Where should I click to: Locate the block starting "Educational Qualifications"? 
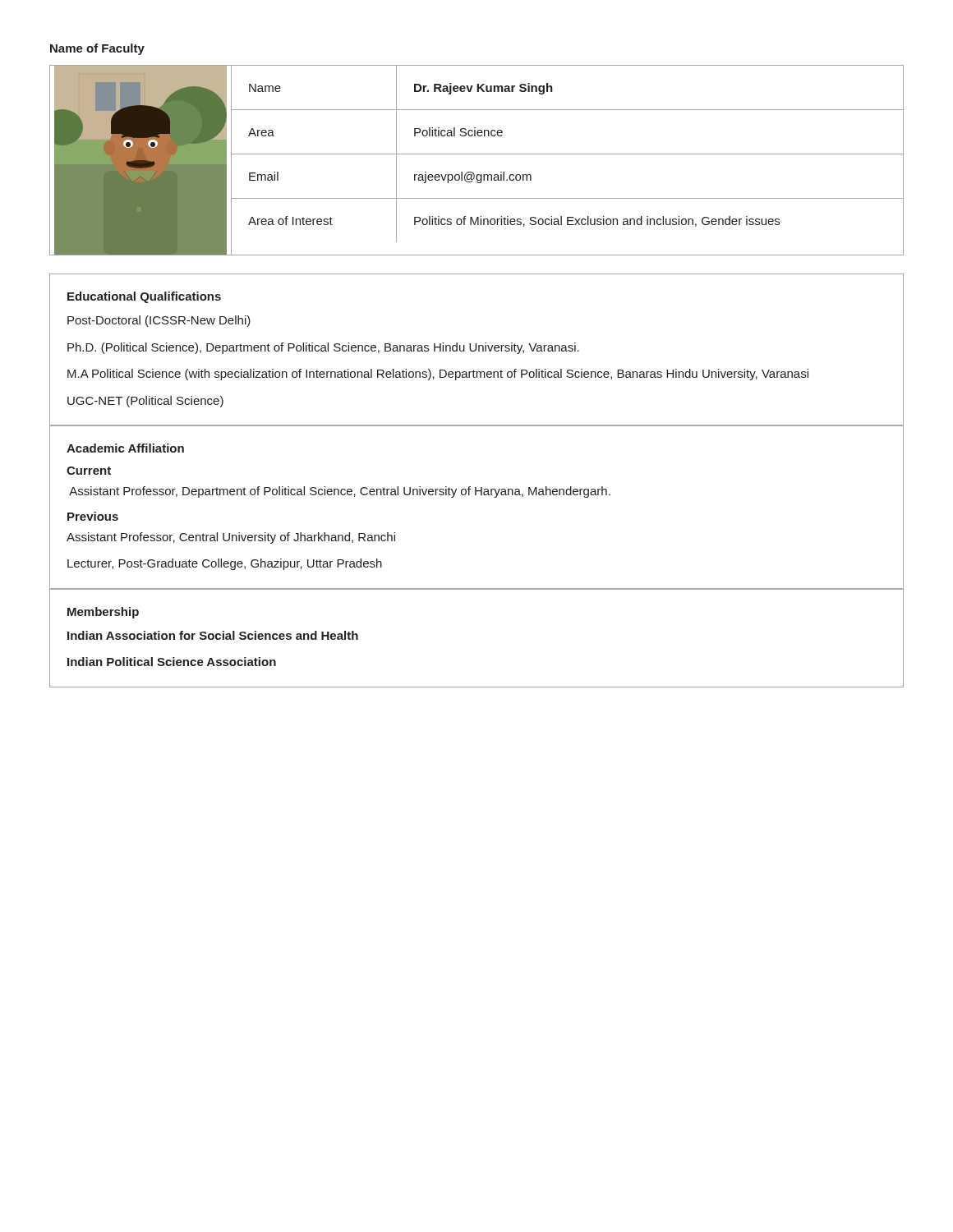(x=144, y=296)
